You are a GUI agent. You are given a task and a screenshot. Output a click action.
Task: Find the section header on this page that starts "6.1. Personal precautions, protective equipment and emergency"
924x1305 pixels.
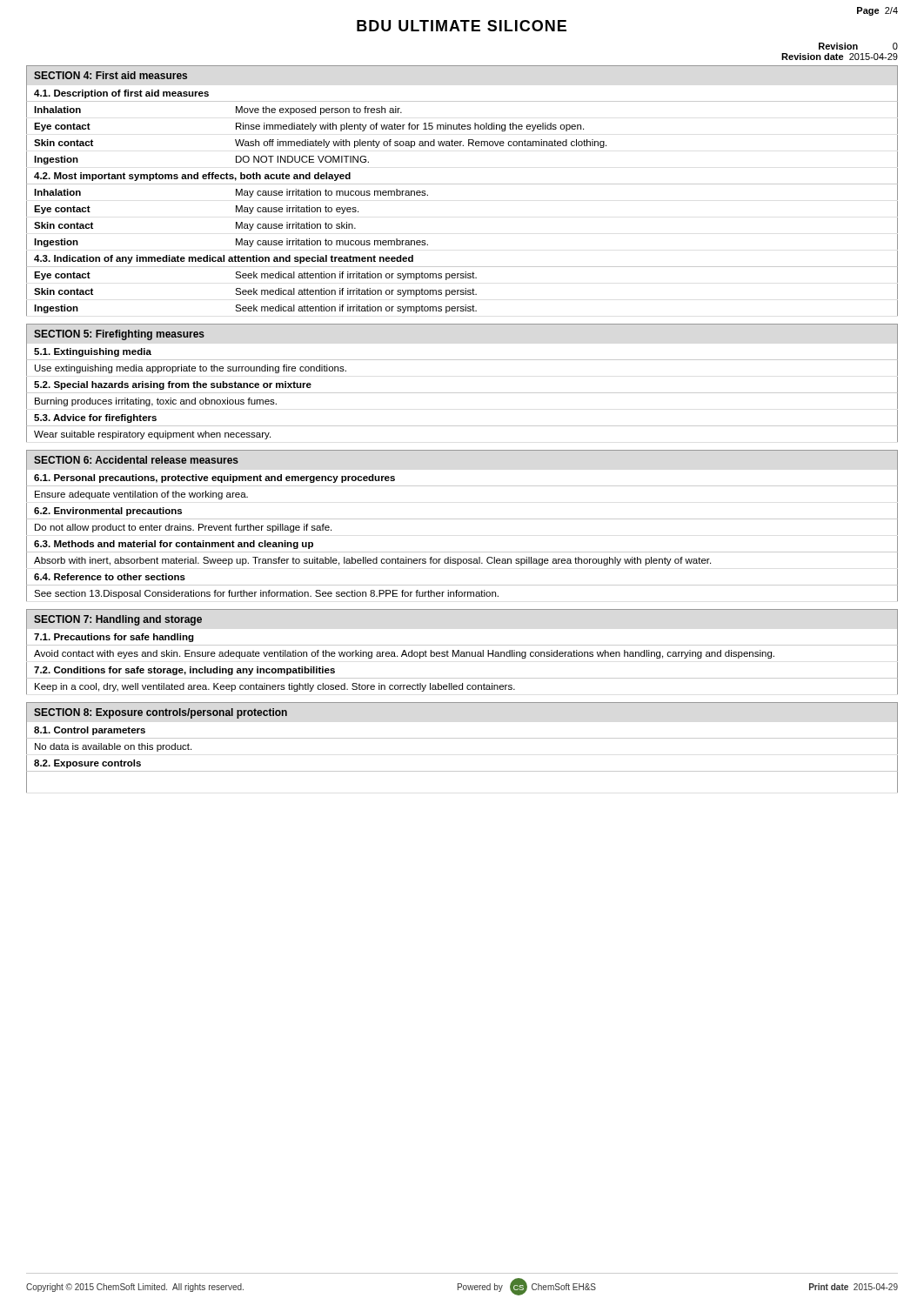[x=215, y=478]
